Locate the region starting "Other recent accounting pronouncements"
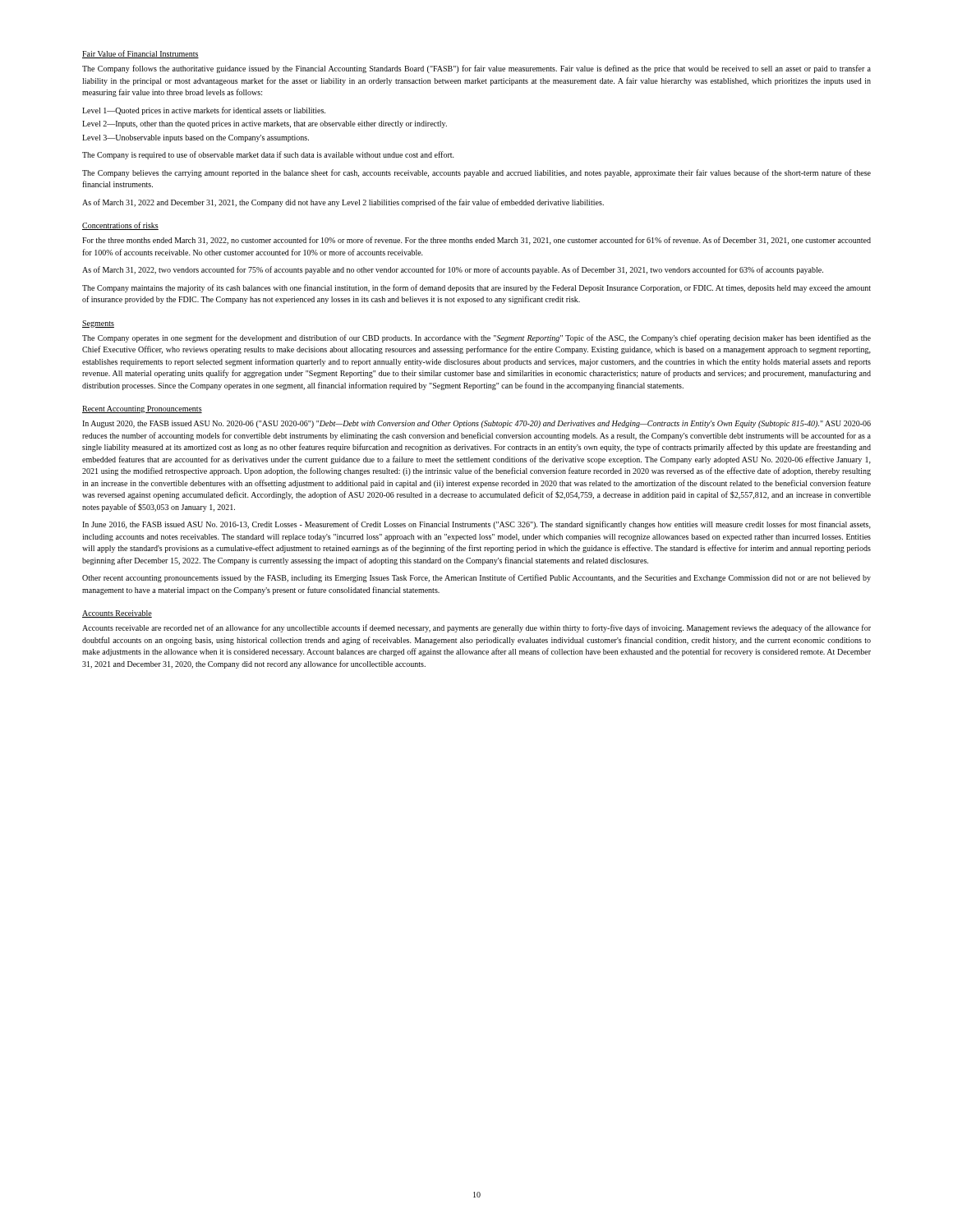953x1232 pixels. 476,584
